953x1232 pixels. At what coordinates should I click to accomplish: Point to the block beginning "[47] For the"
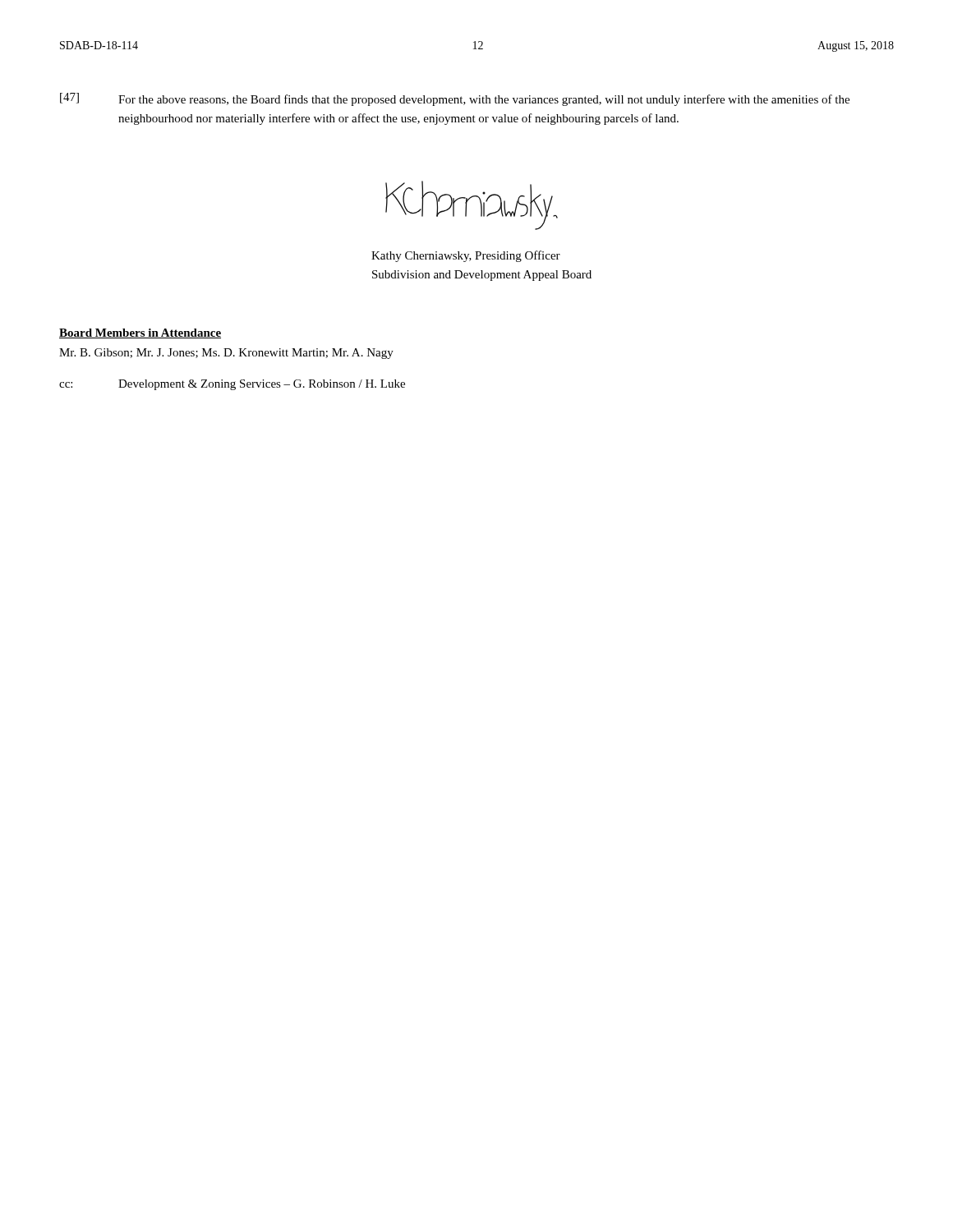476,109
